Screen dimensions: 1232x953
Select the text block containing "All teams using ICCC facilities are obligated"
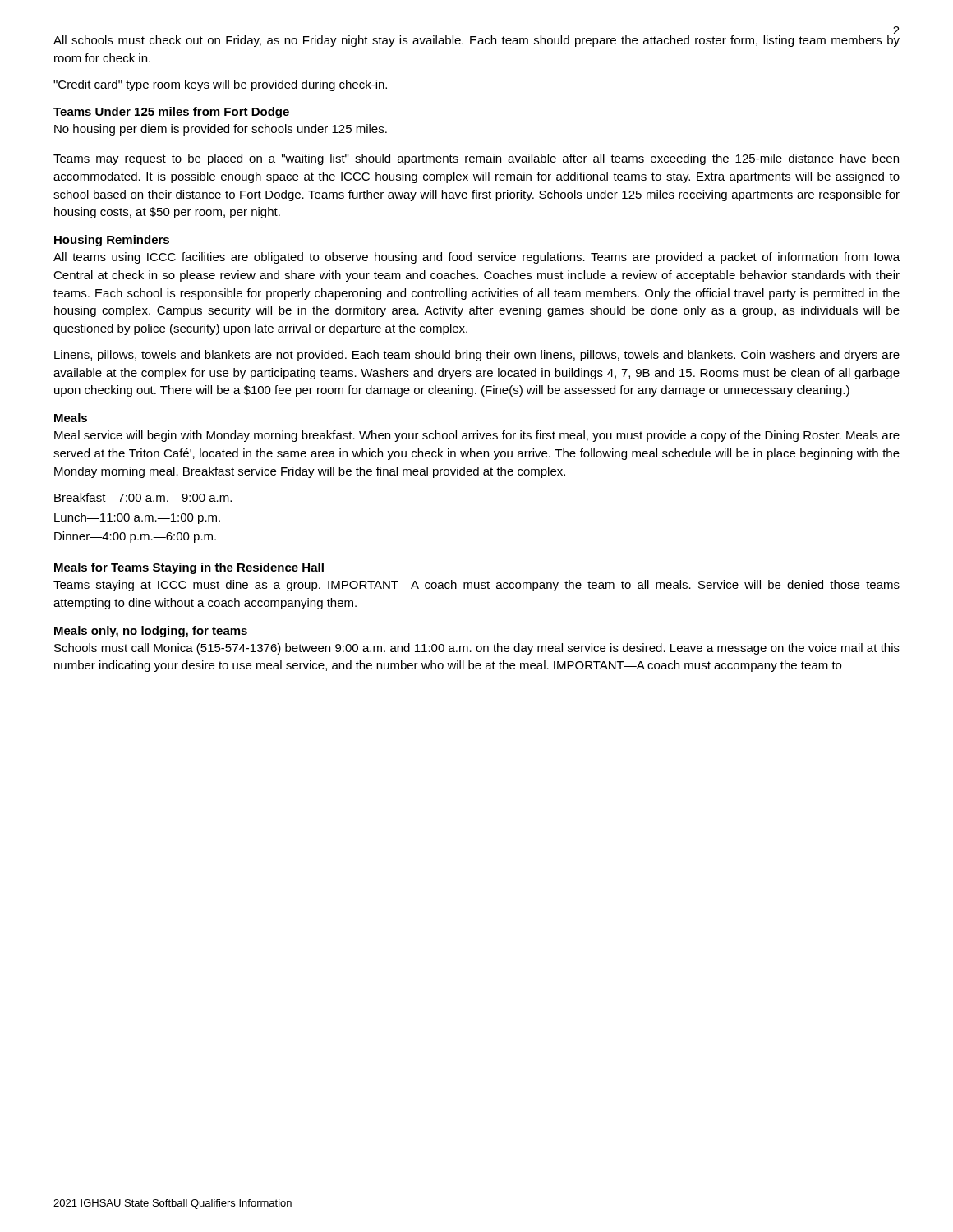pos(476,293)
